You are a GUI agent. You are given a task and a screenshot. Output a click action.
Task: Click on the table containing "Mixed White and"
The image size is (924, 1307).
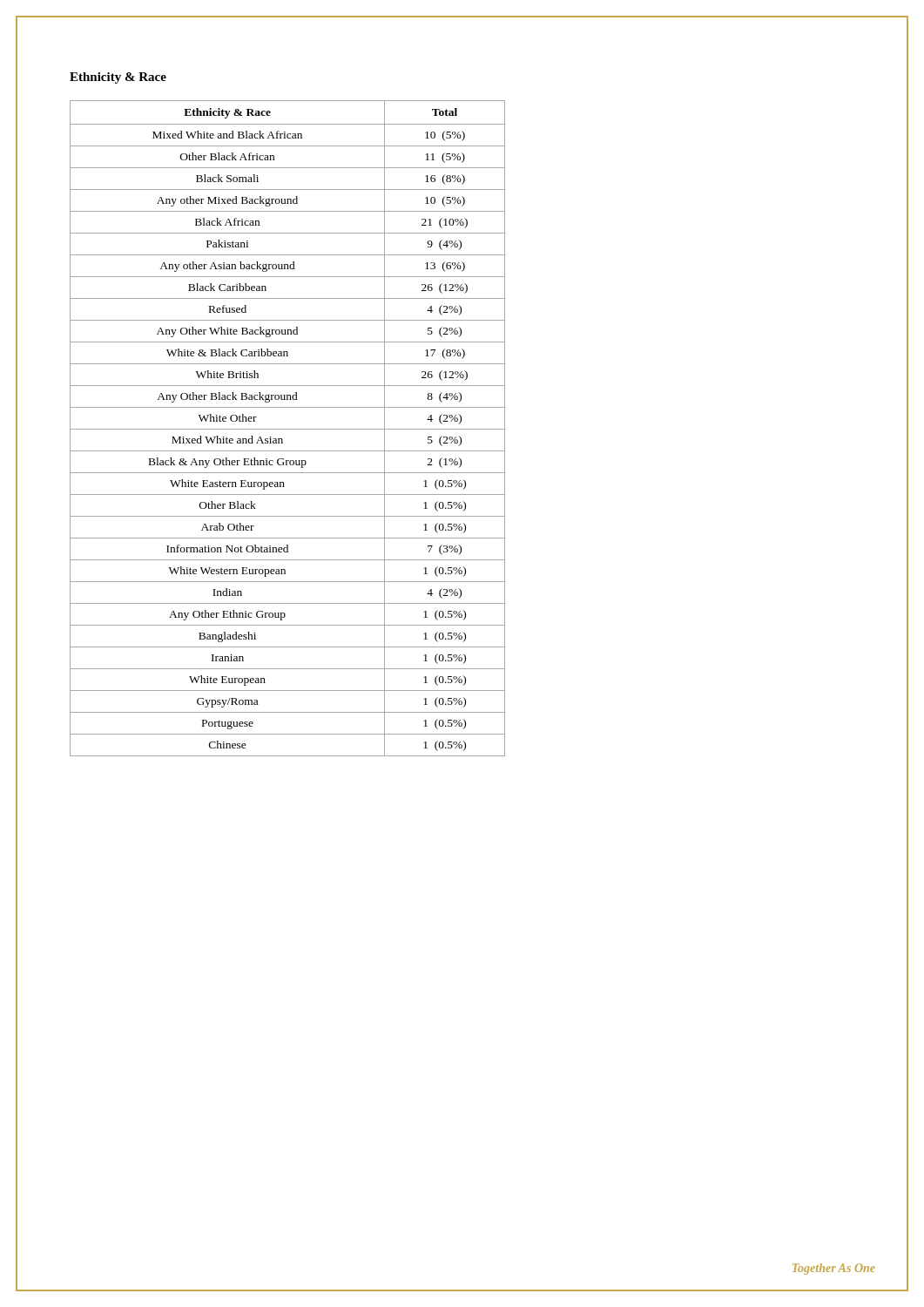(287, 428)
